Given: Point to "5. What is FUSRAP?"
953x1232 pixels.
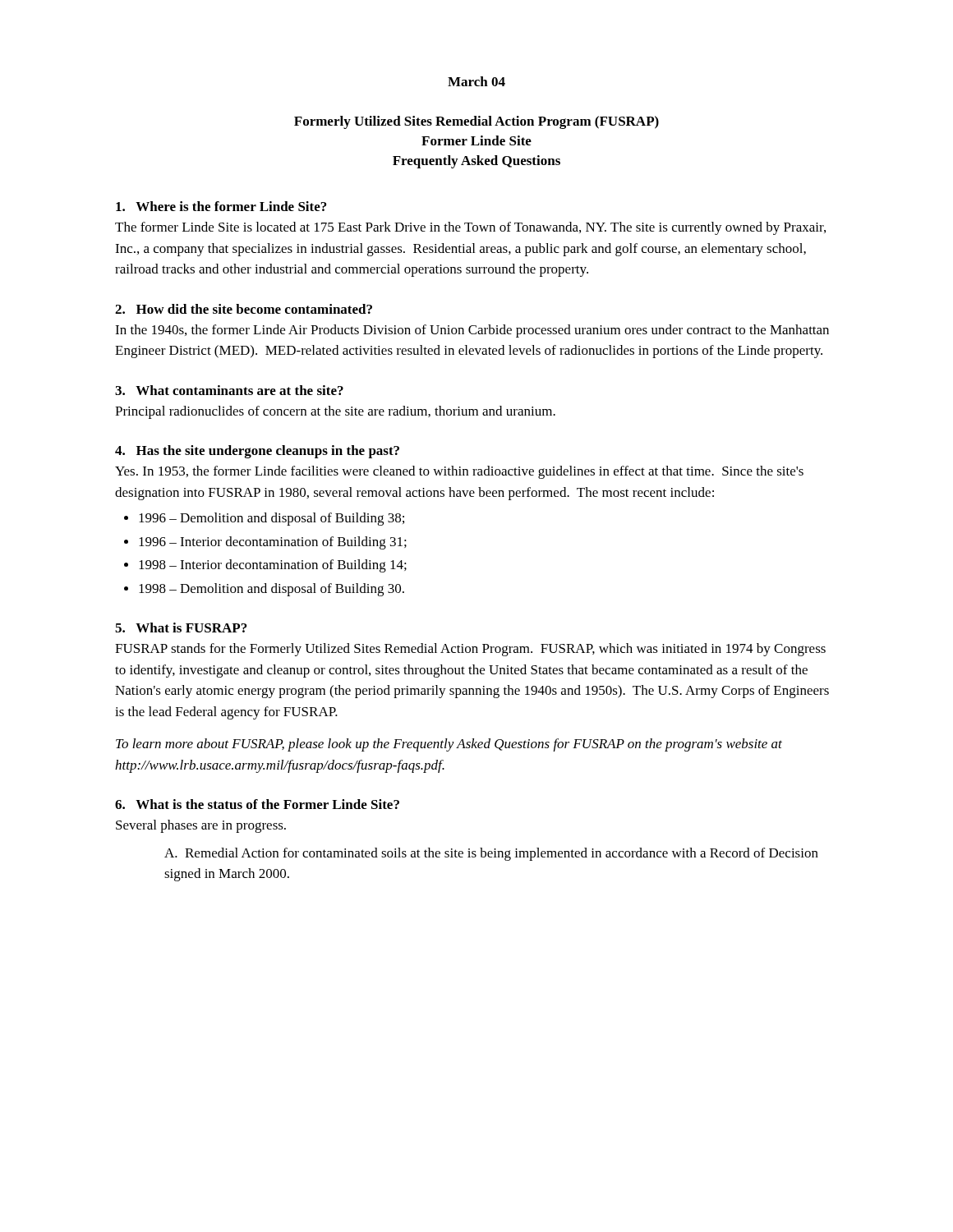Looking at the screenshot, I should pyautogui.click(x=181, y=628).
